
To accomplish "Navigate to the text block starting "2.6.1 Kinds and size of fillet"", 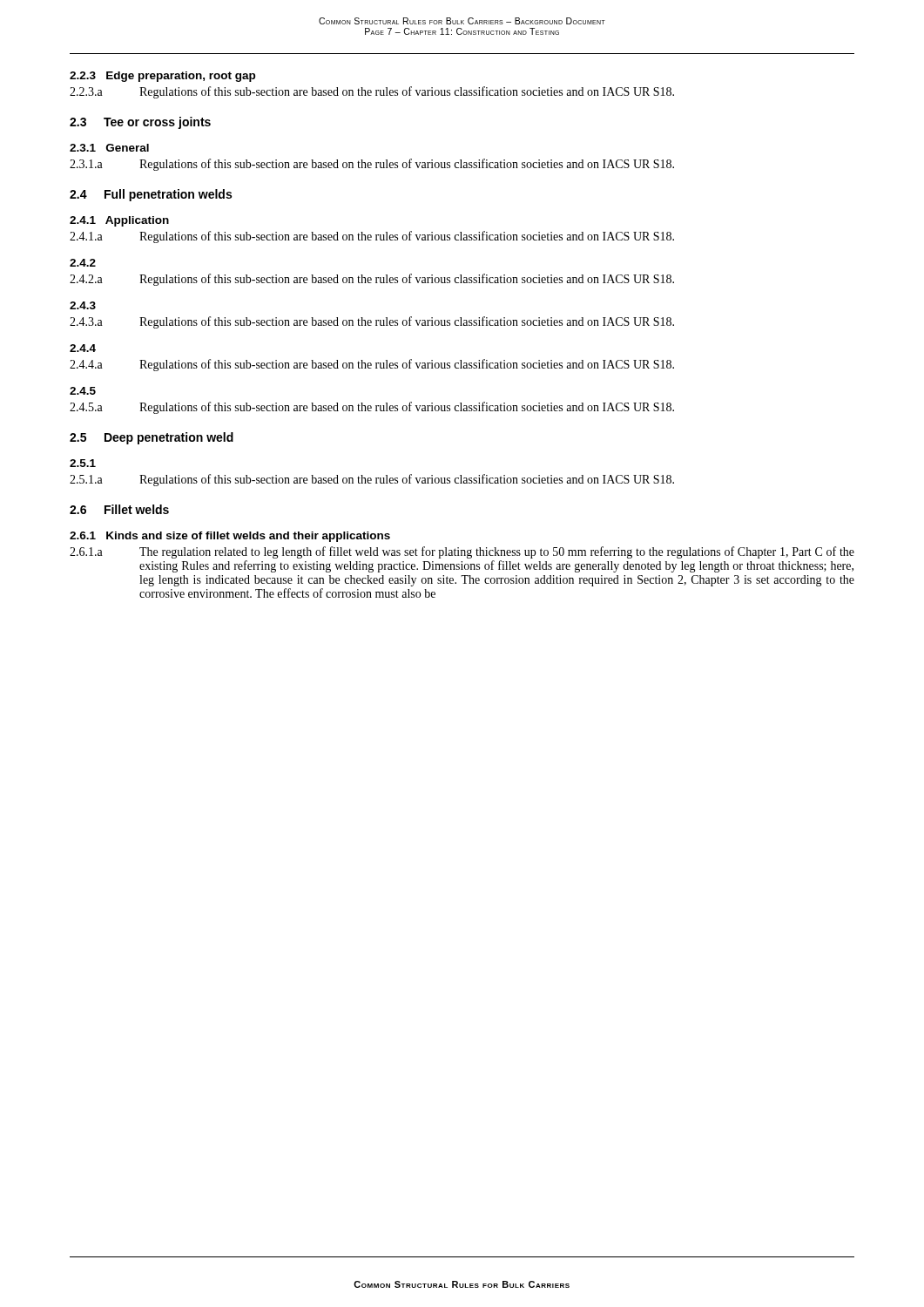I will (x=230, y=535).
